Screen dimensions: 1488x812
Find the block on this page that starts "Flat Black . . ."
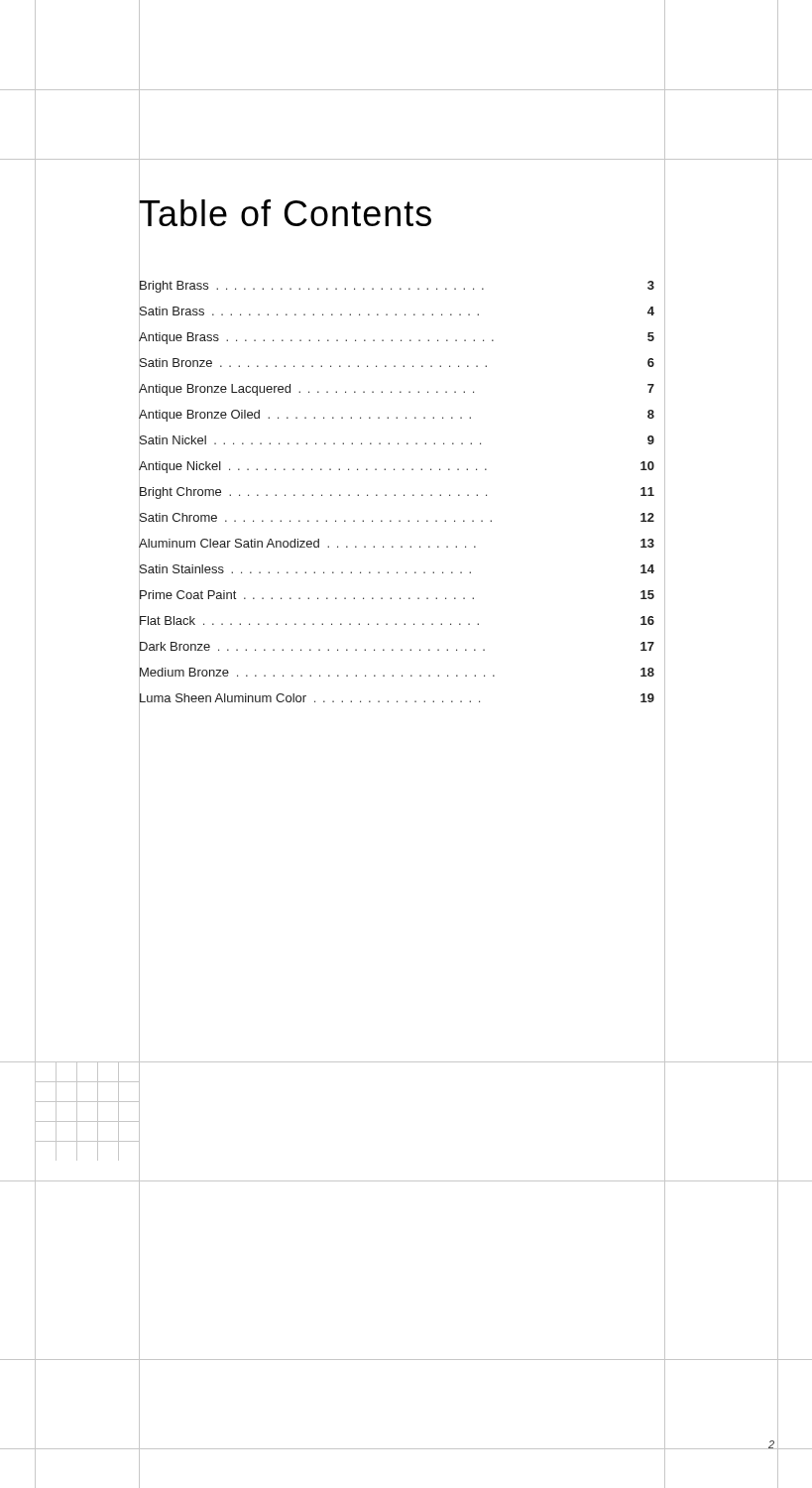[x=397, y=620]
